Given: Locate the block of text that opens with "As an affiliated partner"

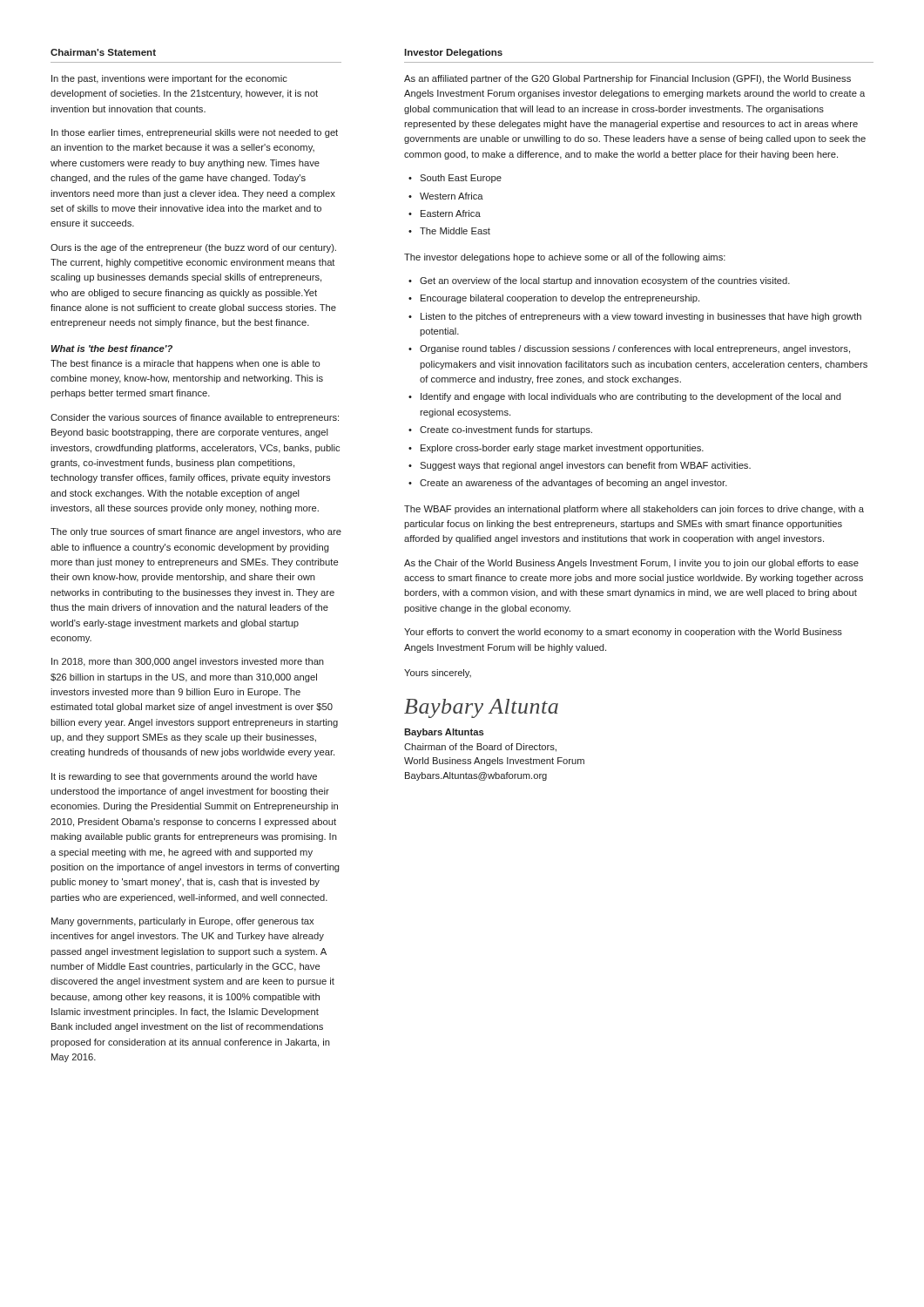Looking at the screenshot, I should pos(635,116).
